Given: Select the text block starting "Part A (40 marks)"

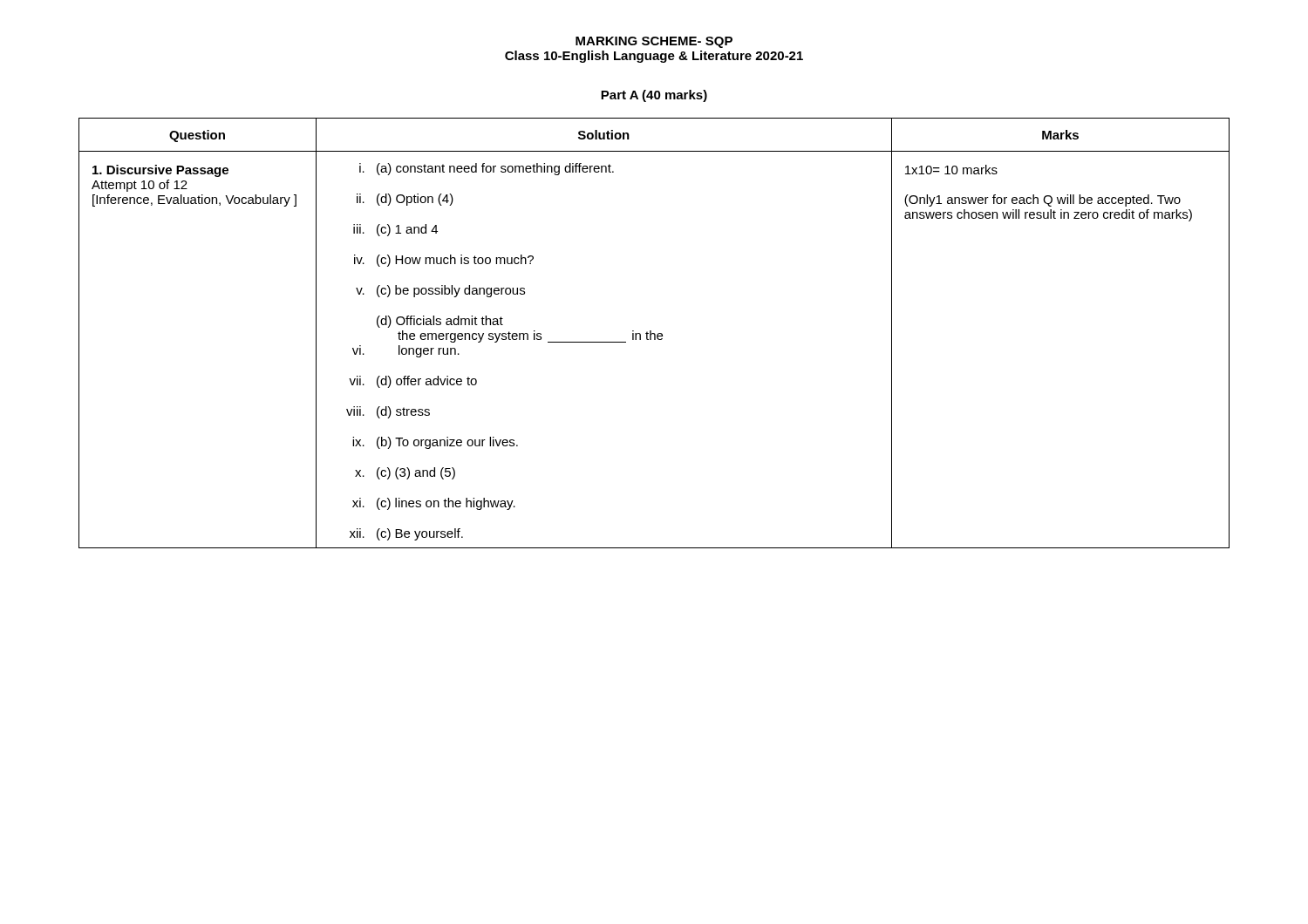Looking at the screenshot, I should (x=654, y=95).
